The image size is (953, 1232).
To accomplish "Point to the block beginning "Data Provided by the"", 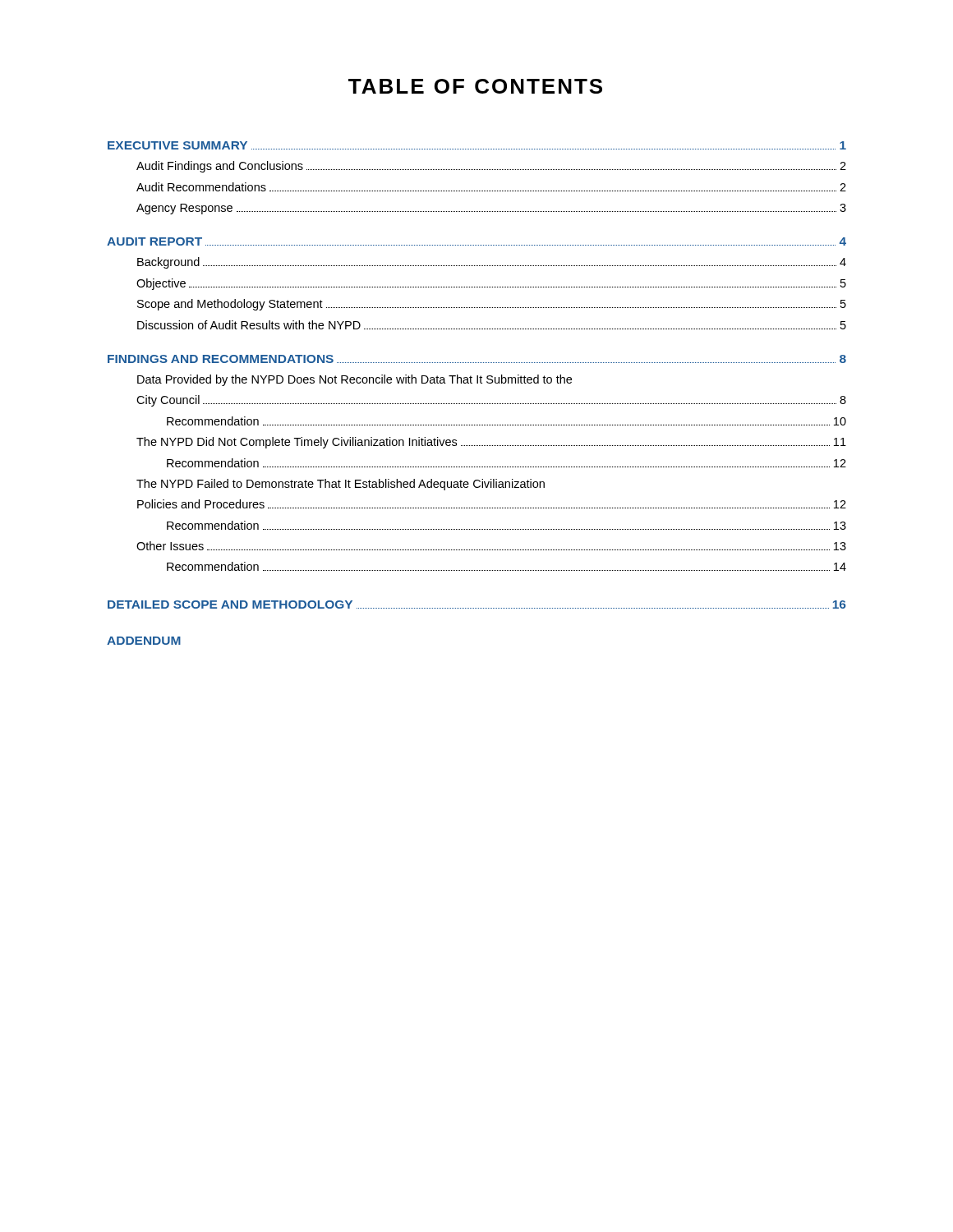I will 491,390.
